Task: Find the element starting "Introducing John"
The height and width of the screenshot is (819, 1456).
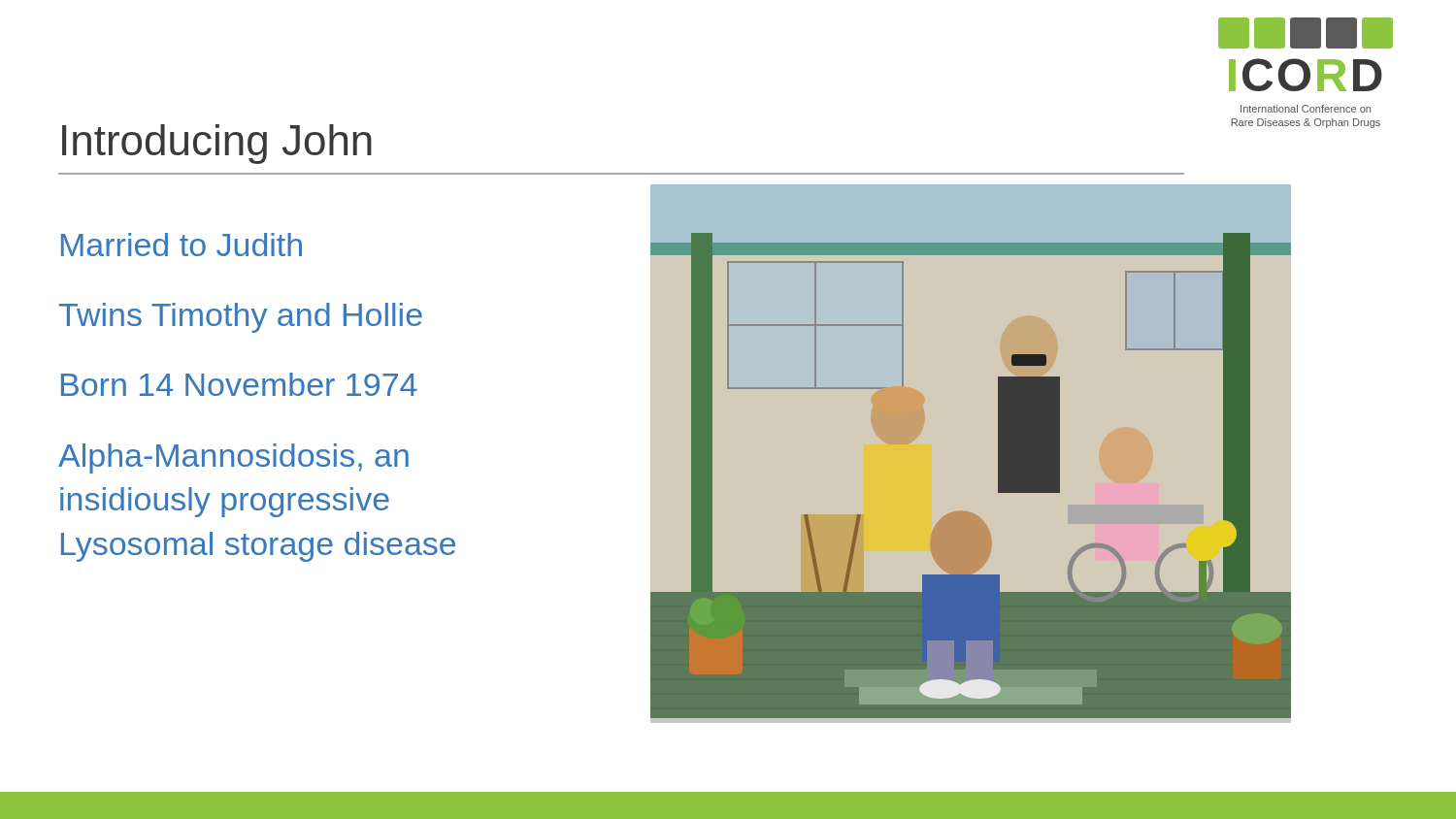Action: click(217, 144)
